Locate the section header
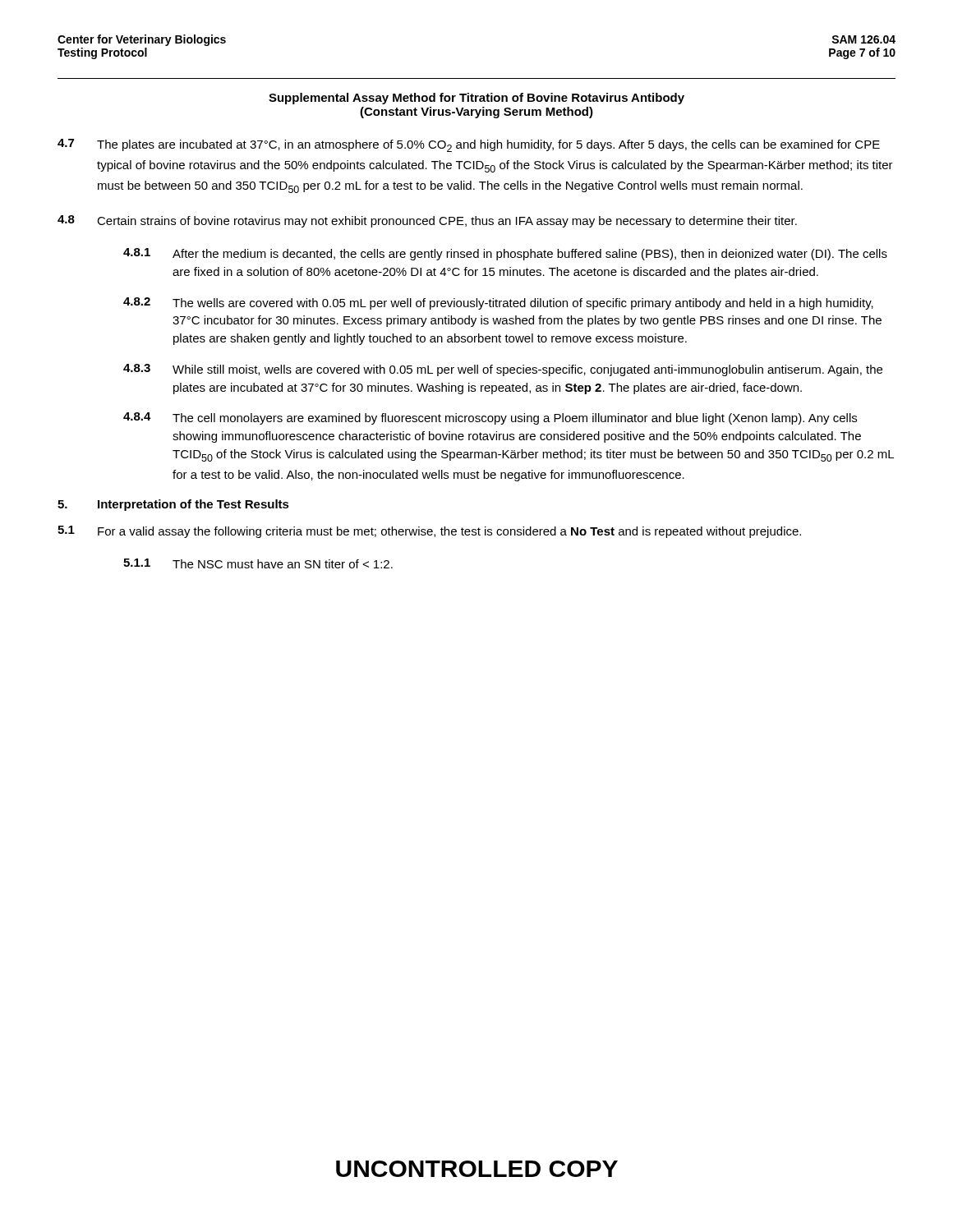Image resolution: width=953 pixels, height=1232 pixels. point(476,504)
